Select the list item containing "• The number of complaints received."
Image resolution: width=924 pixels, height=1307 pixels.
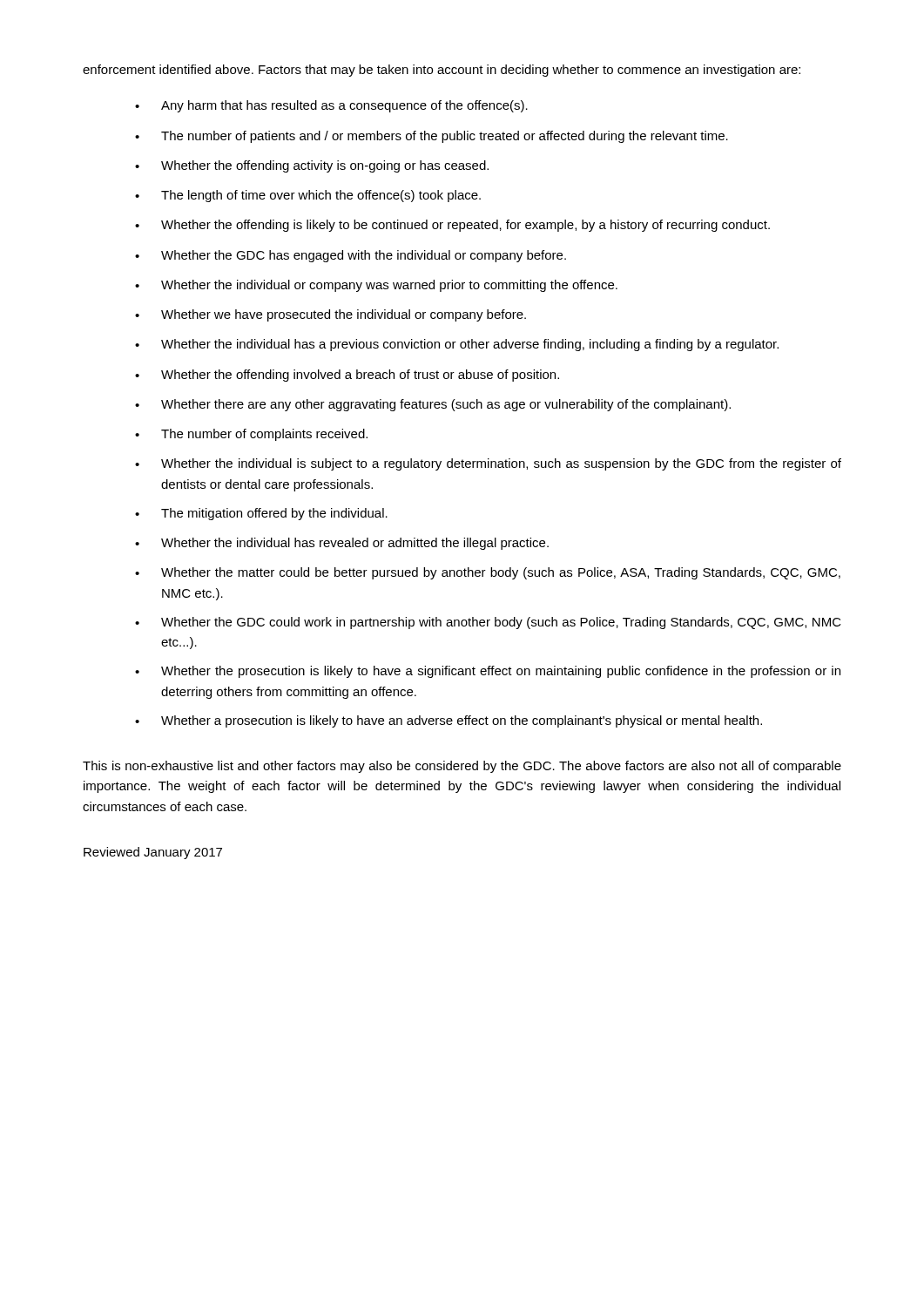click(251, 435)
